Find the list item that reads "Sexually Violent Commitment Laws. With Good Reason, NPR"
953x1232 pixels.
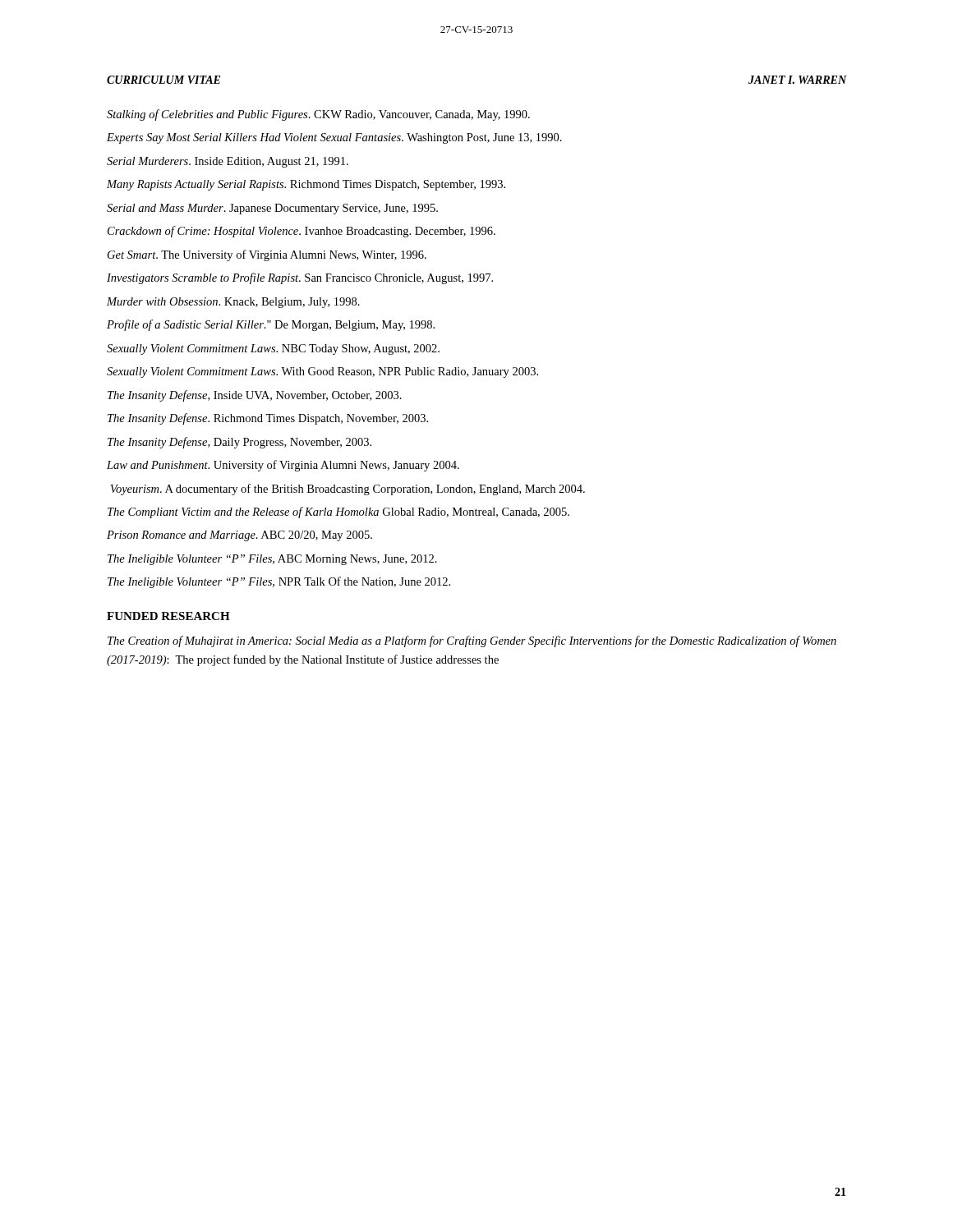coord(323,371)
